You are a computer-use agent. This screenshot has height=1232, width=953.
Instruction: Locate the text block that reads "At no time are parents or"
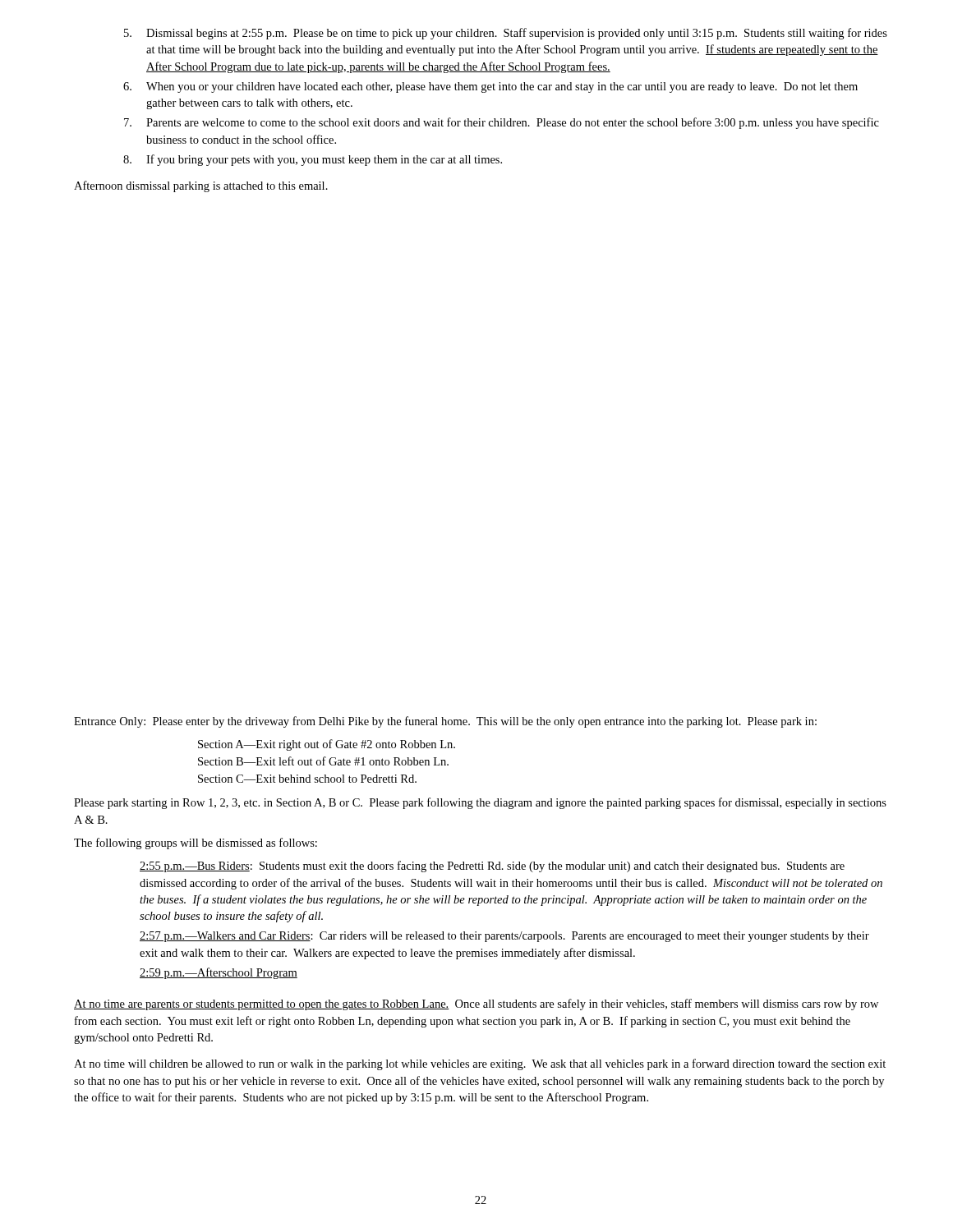coord(476,1021)
